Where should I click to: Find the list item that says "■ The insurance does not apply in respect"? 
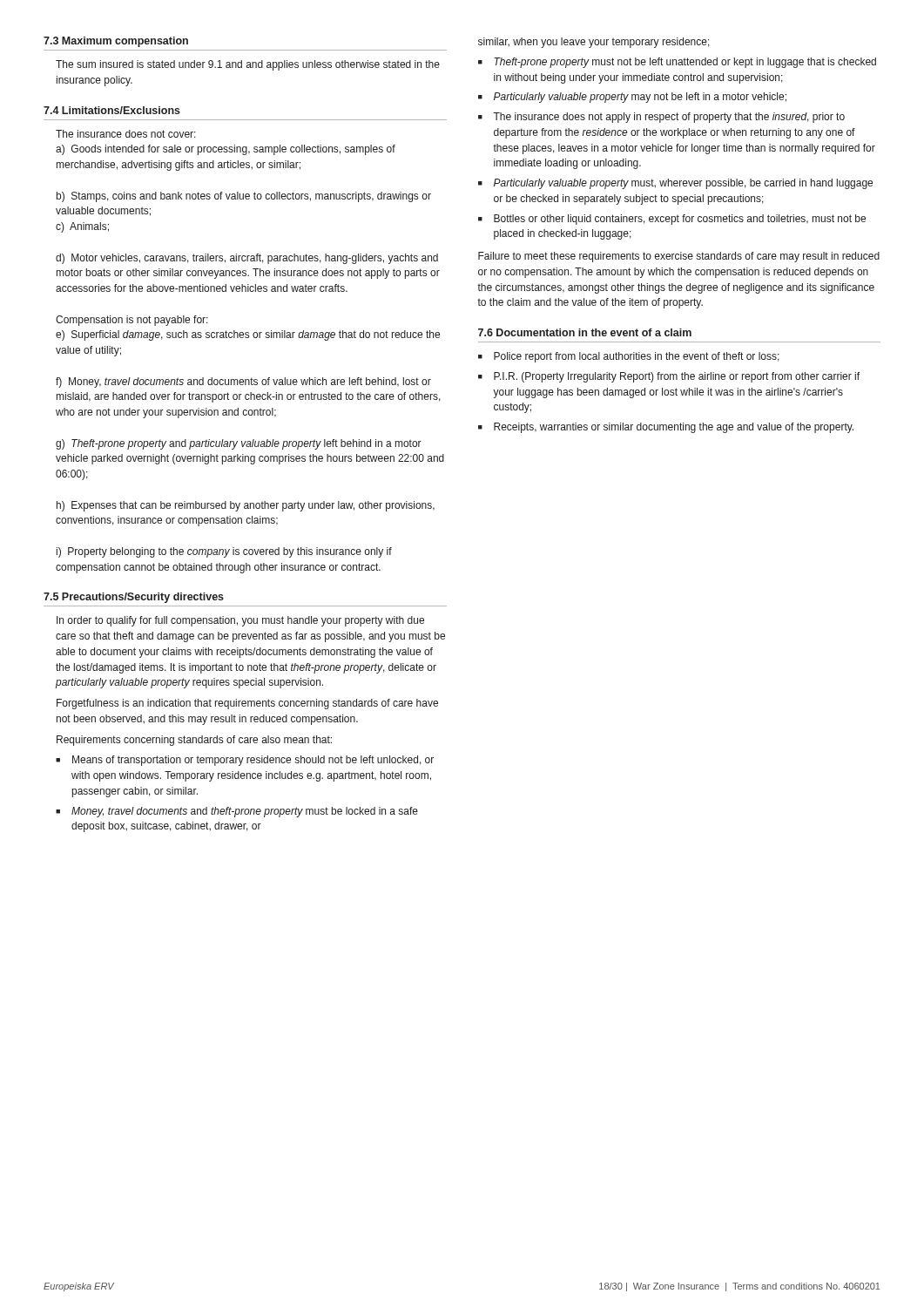point(679,141)
